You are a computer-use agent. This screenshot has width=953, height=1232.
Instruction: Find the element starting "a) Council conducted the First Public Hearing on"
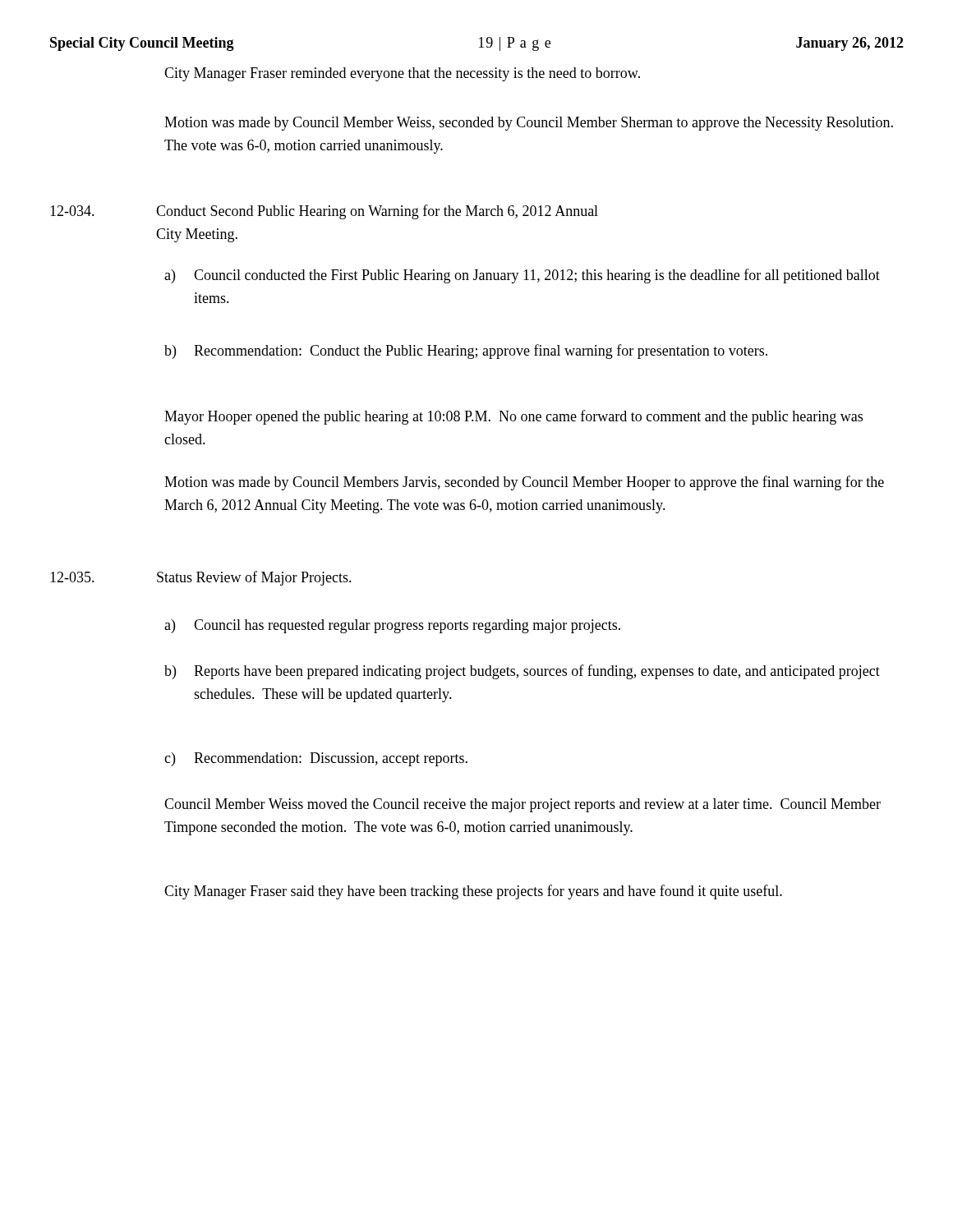pos(534,287)
